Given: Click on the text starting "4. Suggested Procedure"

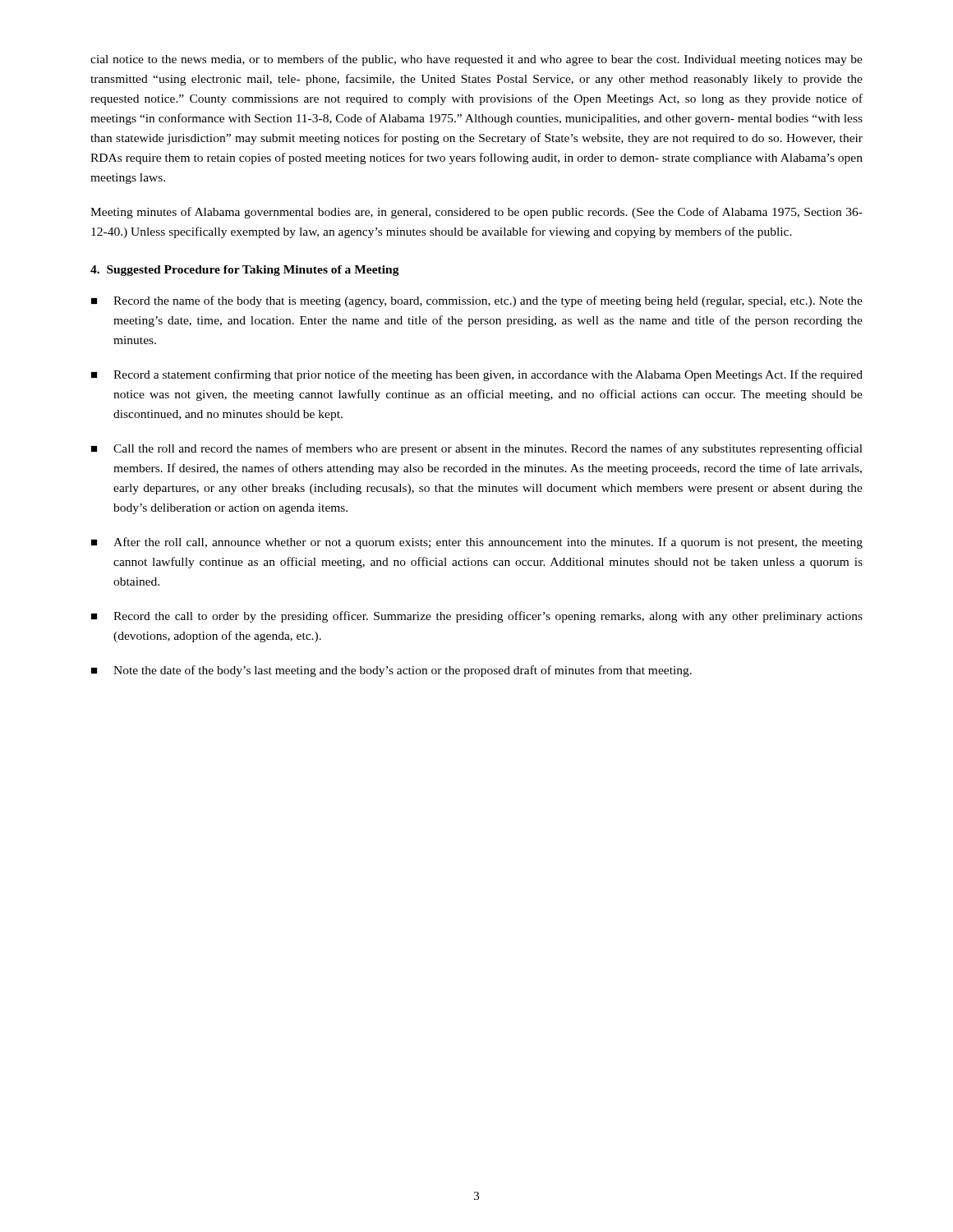Looking at the screenshot, I should 245,269.
